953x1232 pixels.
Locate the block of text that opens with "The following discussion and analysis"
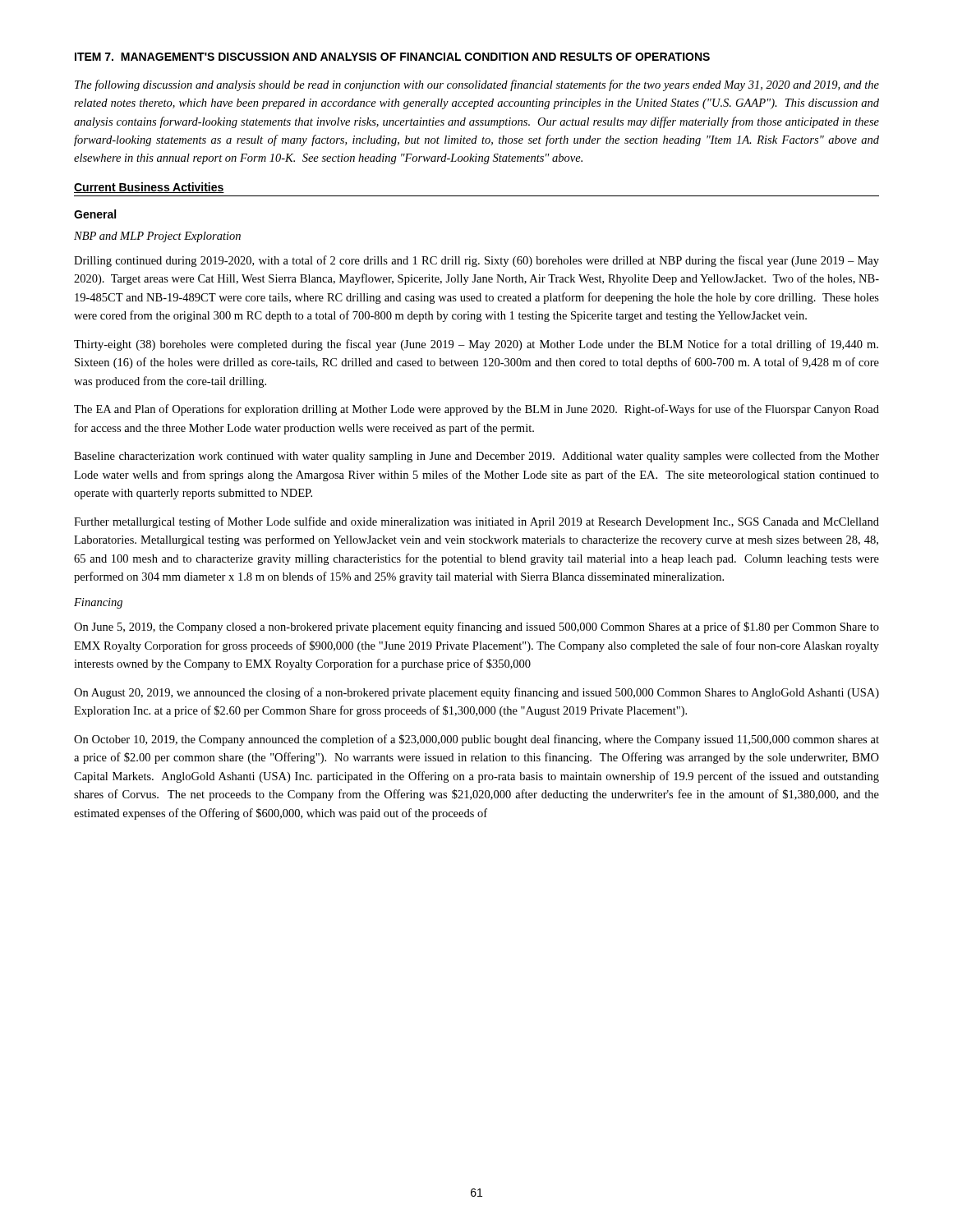tap(476, 121)
